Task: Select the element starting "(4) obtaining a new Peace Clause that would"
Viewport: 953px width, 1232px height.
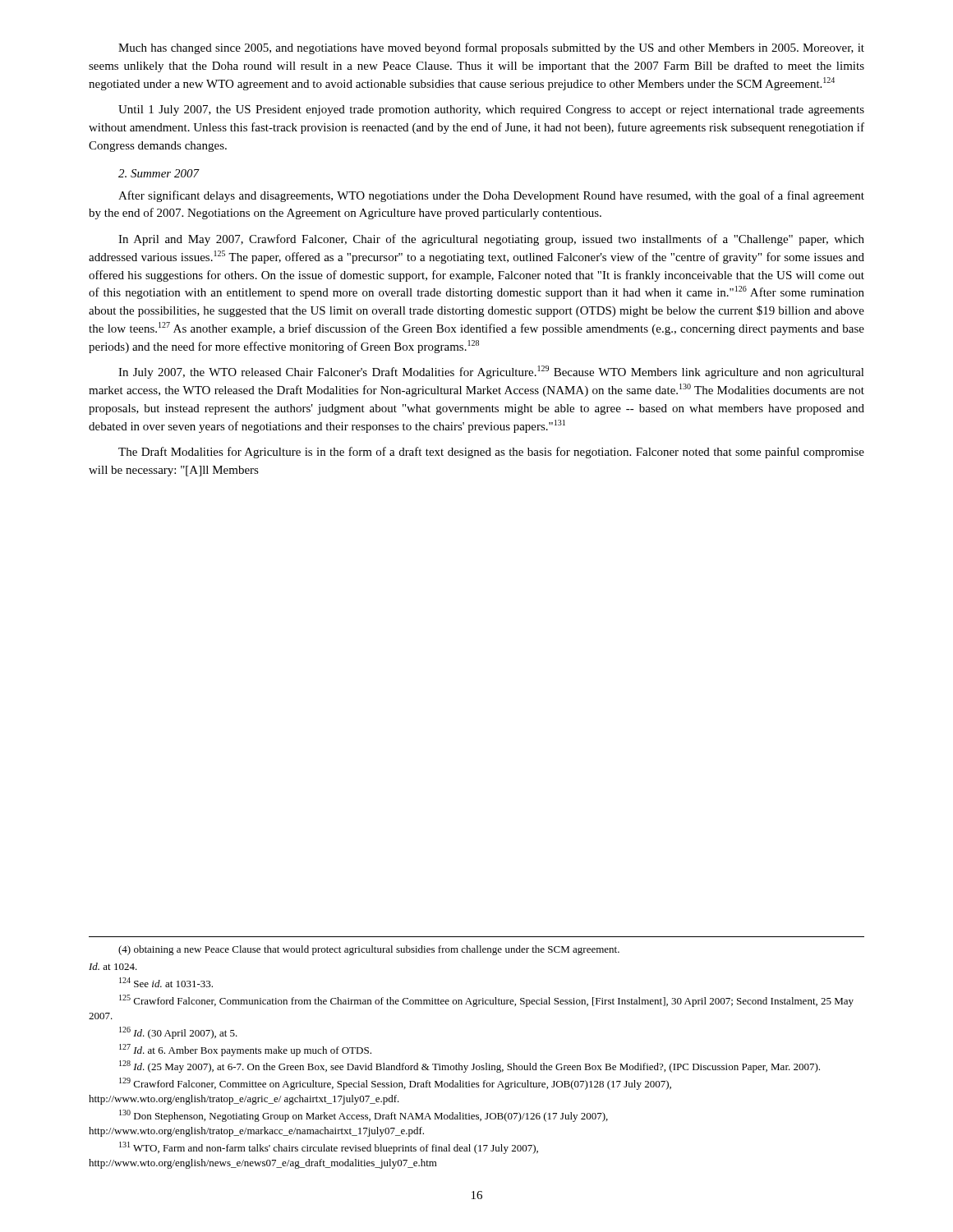Action: (476, 1056)
